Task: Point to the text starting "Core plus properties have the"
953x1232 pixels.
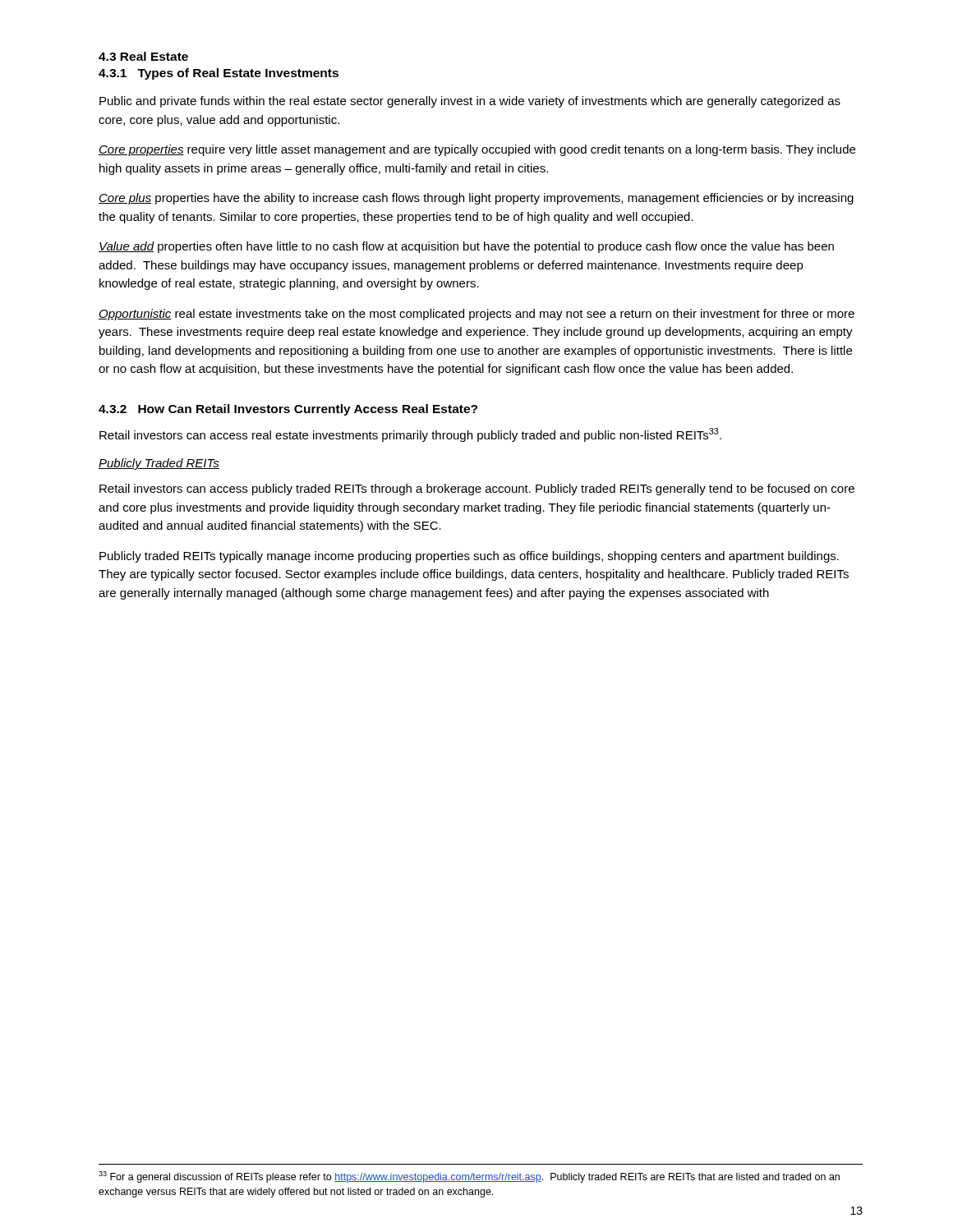Action: click(476, 207)
